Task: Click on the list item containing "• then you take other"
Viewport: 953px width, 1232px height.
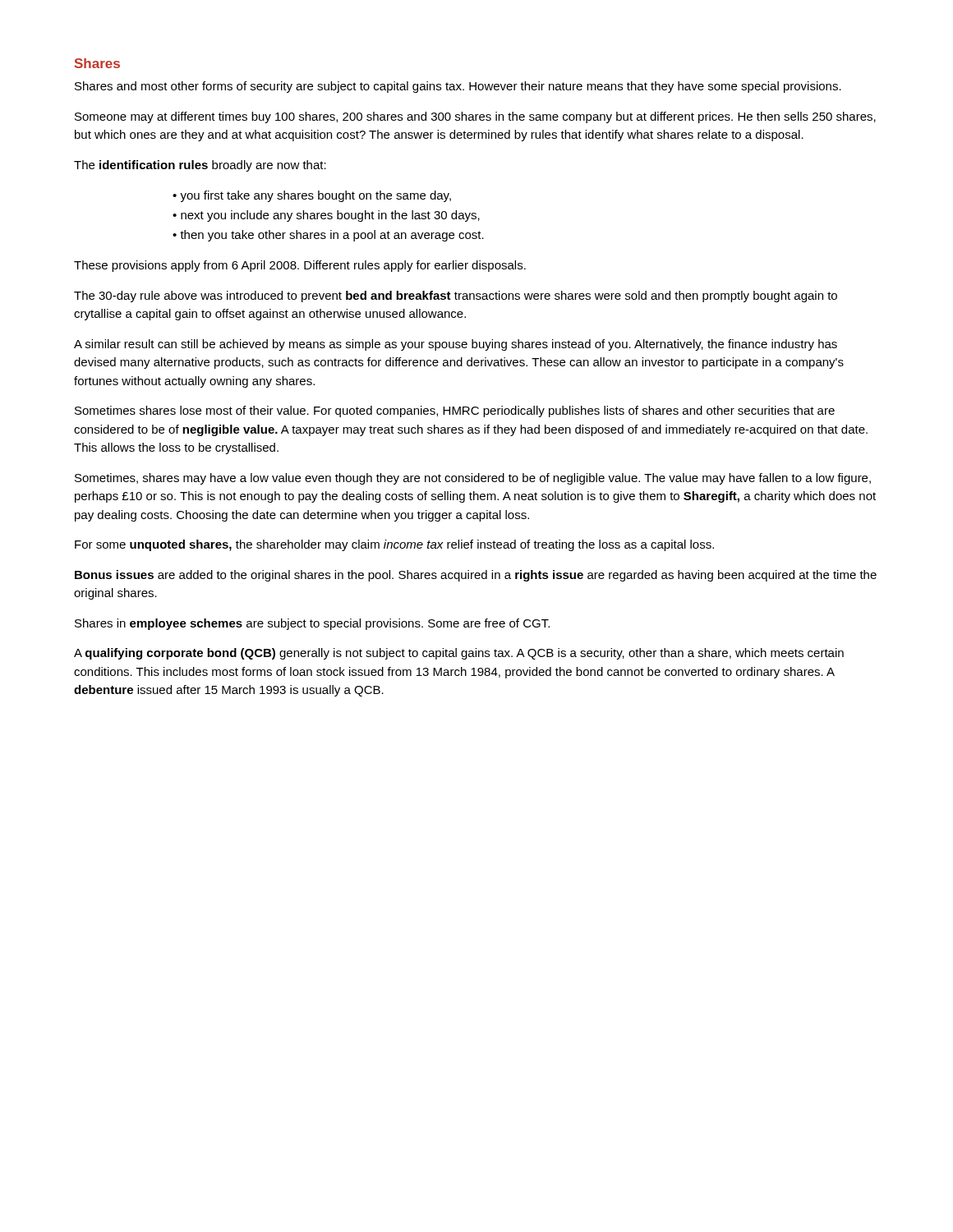Action: [328, 235]
